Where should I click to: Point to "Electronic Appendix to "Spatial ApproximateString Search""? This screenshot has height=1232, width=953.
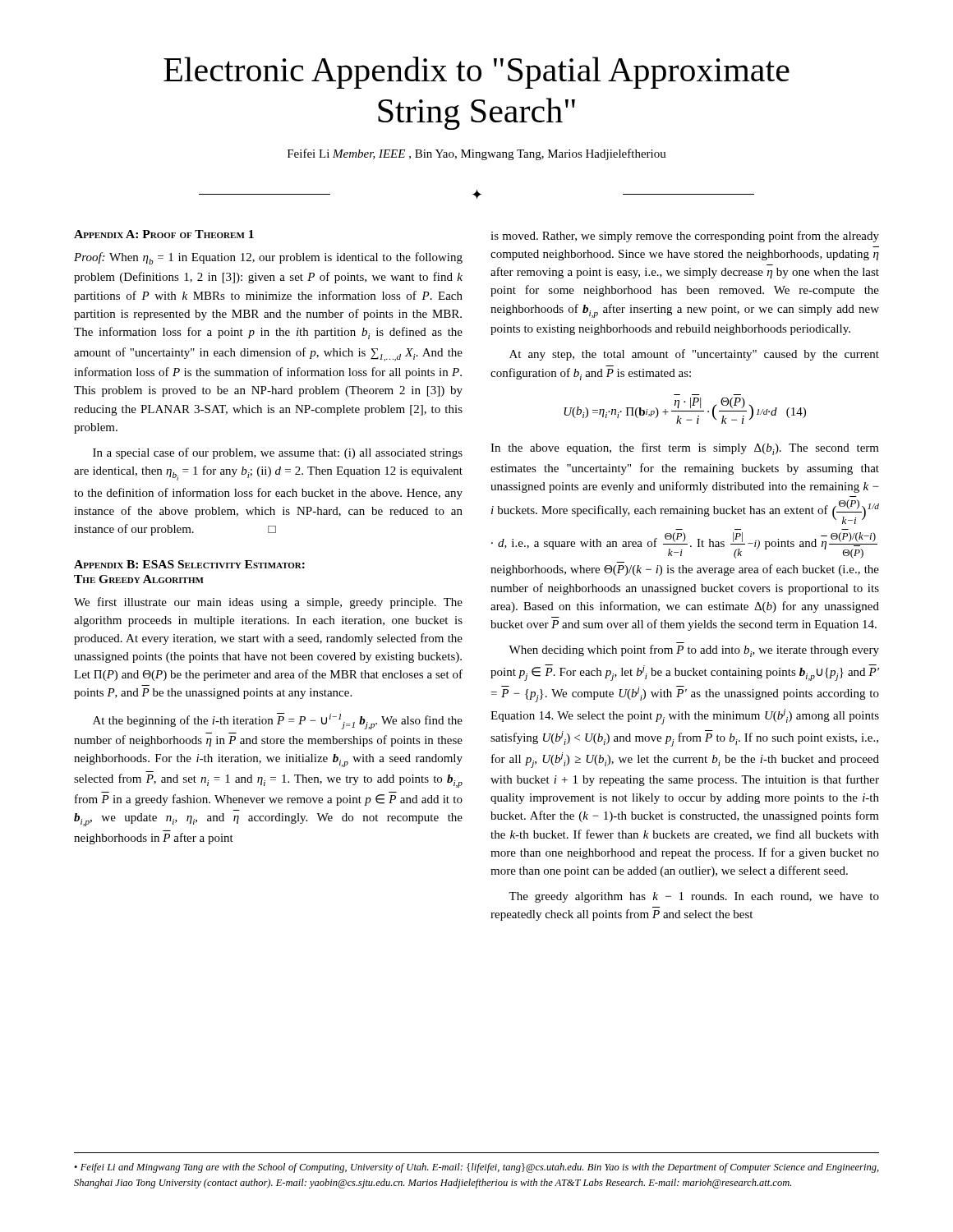point(476,91)
